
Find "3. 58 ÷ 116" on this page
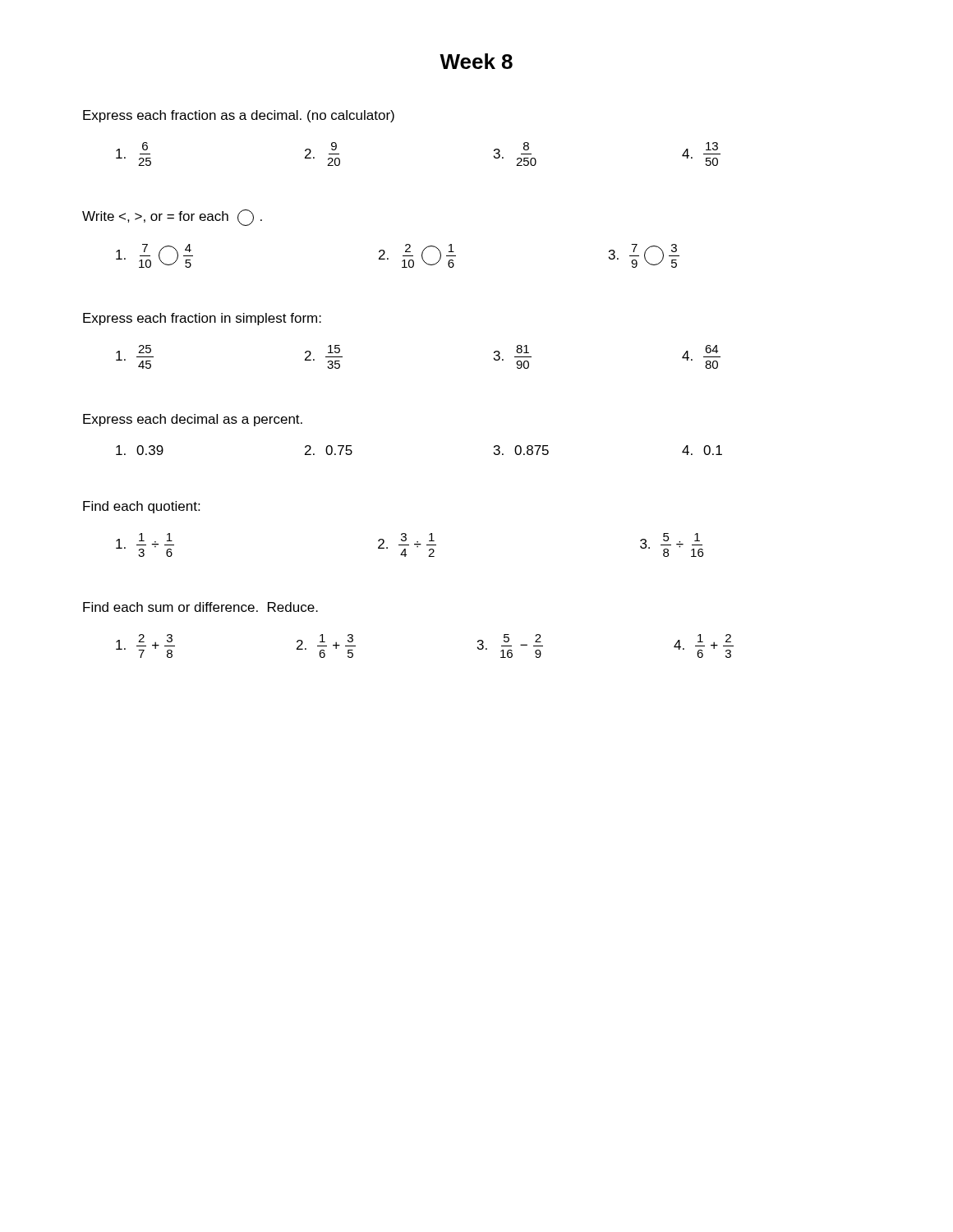(672, 545)
